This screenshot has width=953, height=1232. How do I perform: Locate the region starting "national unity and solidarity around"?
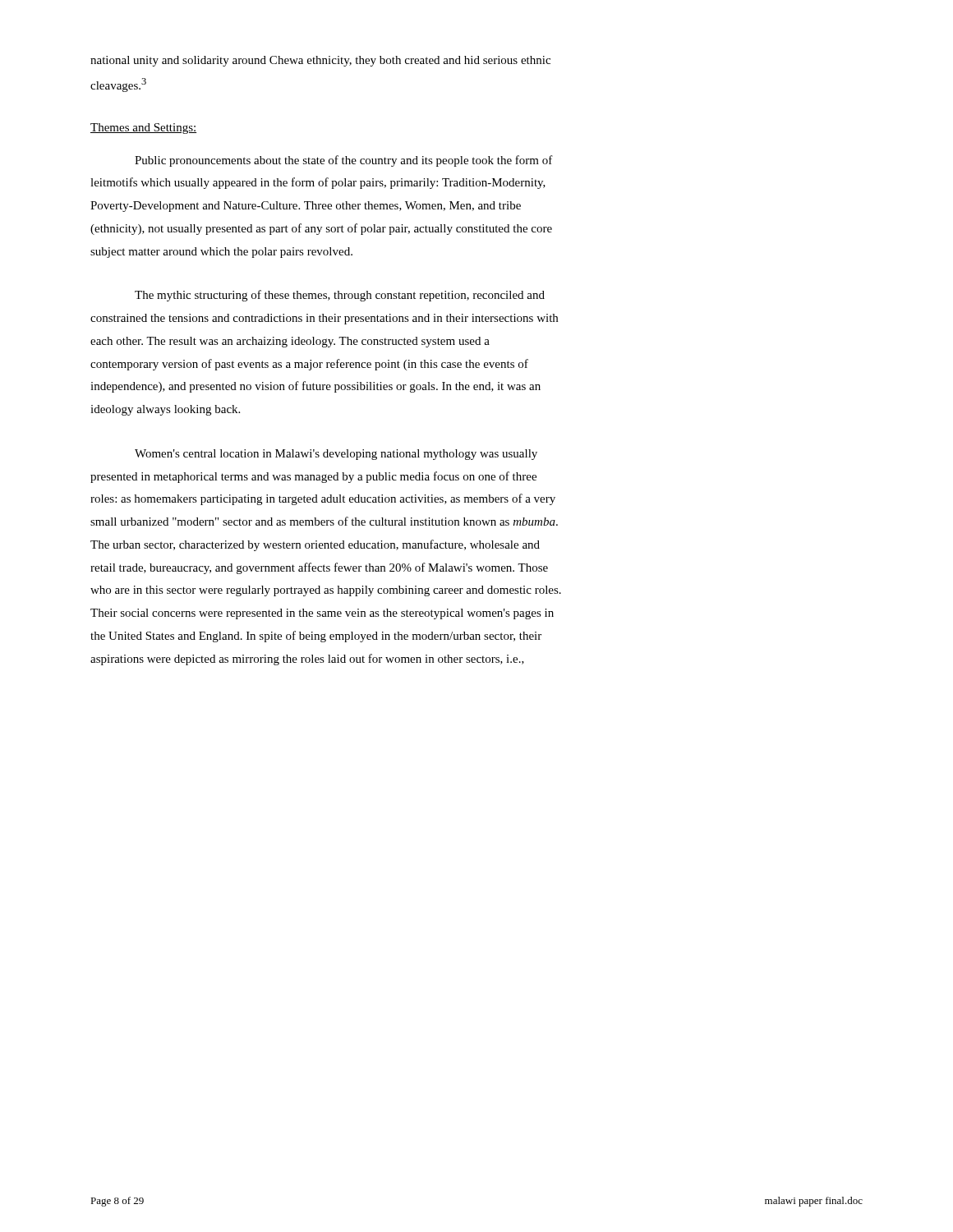[x=476, y=73]
